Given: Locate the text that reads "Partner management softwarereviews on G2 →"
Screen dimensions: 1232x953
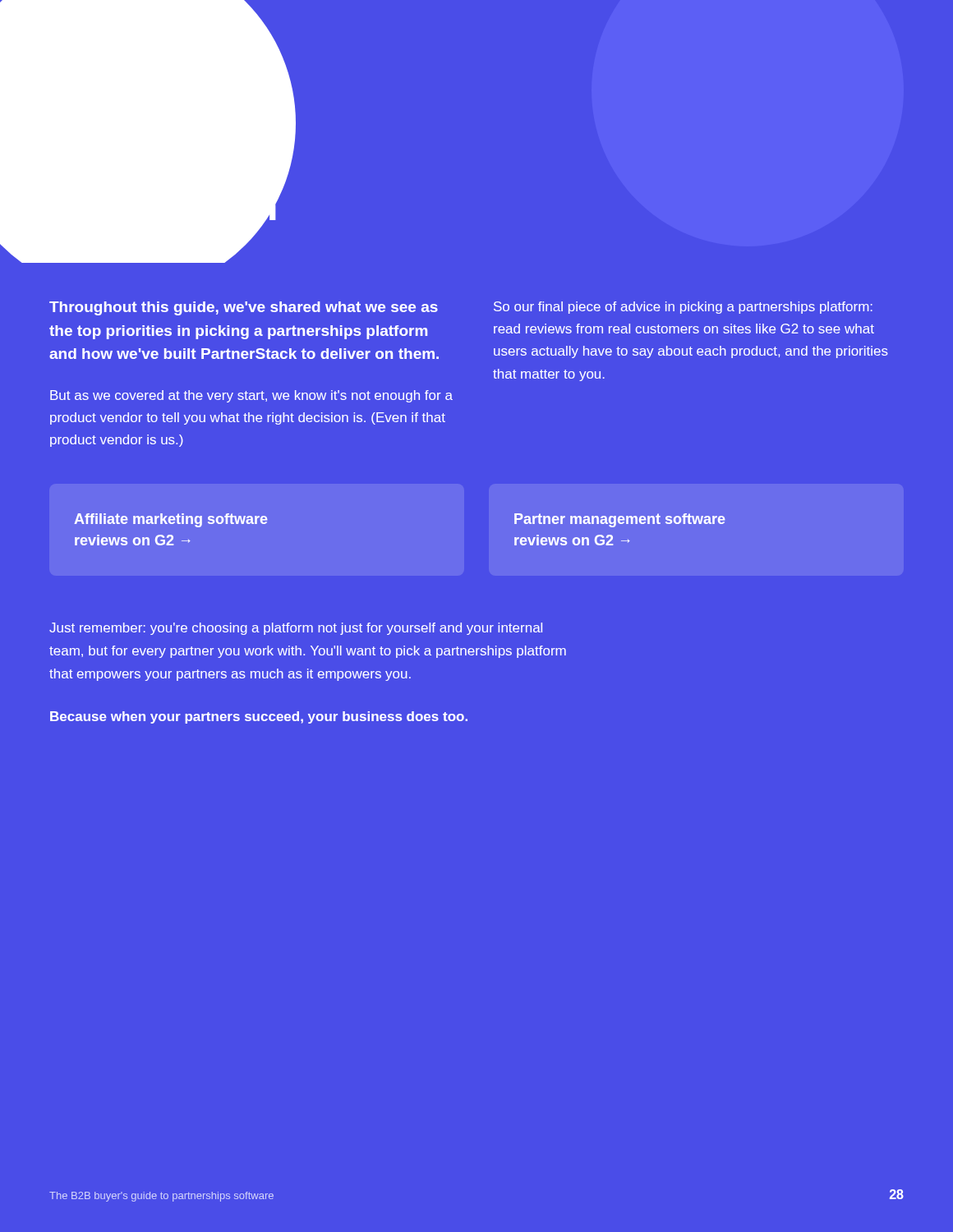Looking at the screenshot, I should 619,530.
